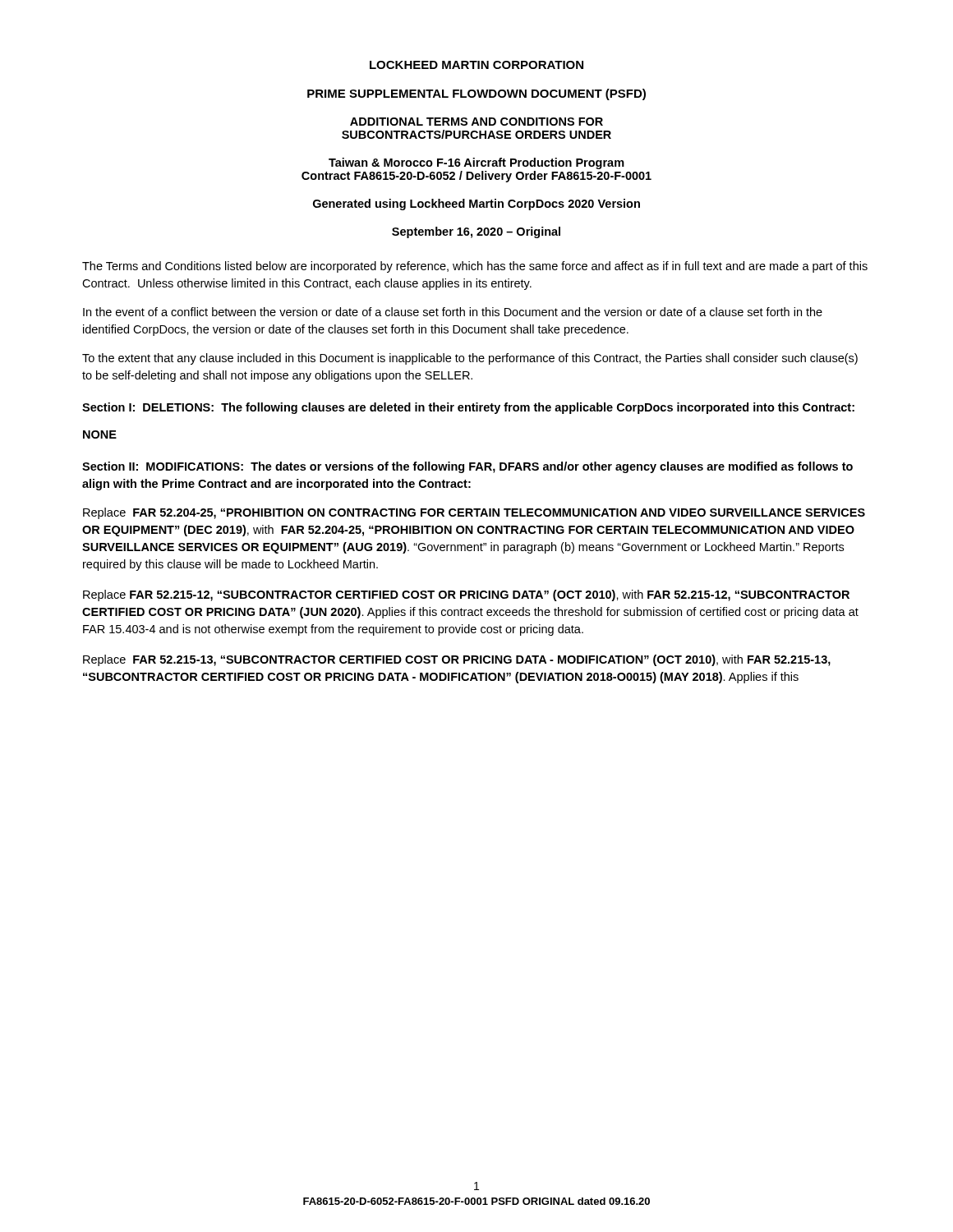Select the title containing "ADDITIONAL TERMS AND CONDITIONS FOR SUBCONTRACTS/PURCHASE ORDERS UNDER"
Viewport: 953px width, 1232px height.
tap(476, 128)
